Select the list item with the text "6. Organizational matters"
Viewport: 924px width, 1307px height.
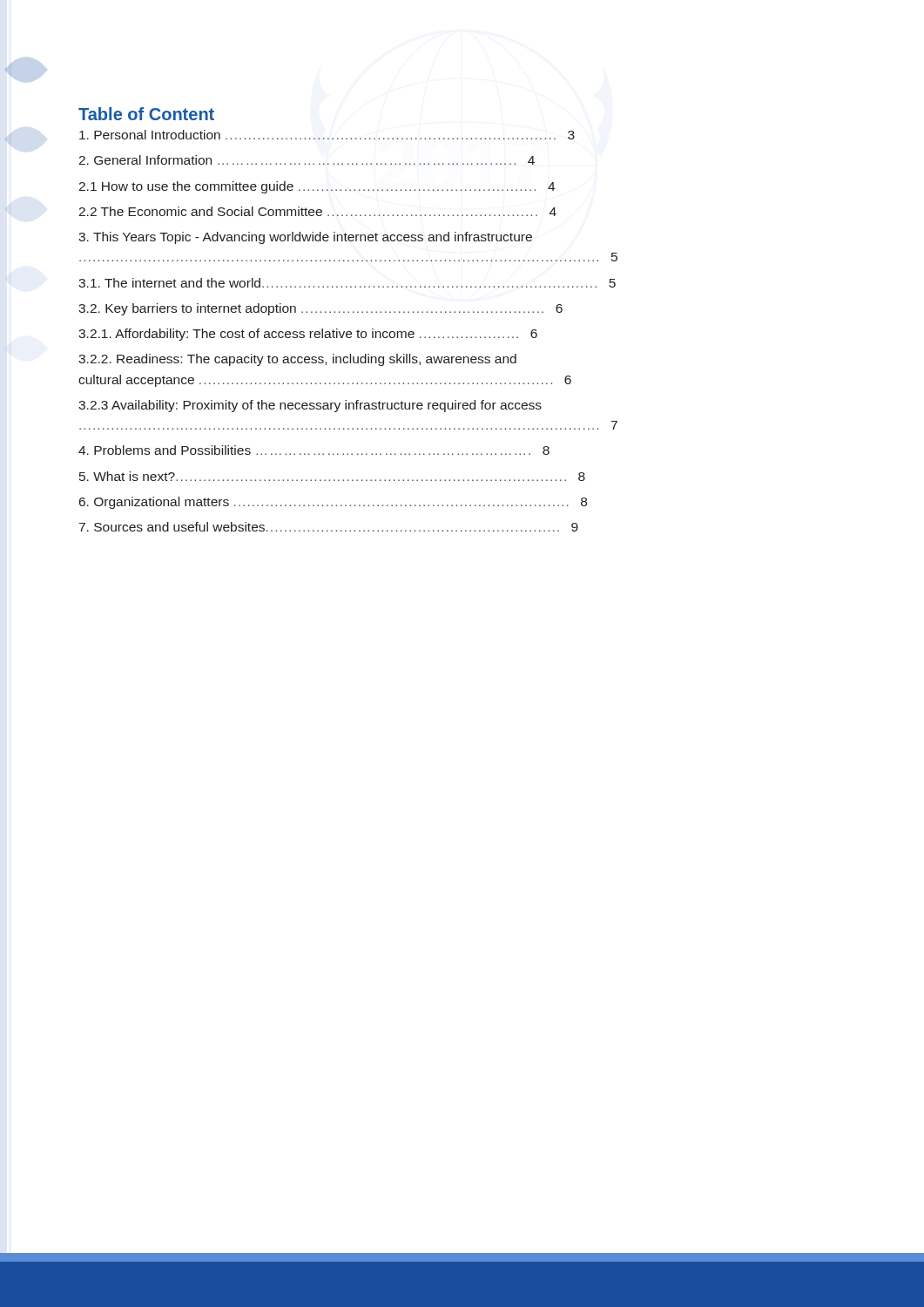coord(462,501)
